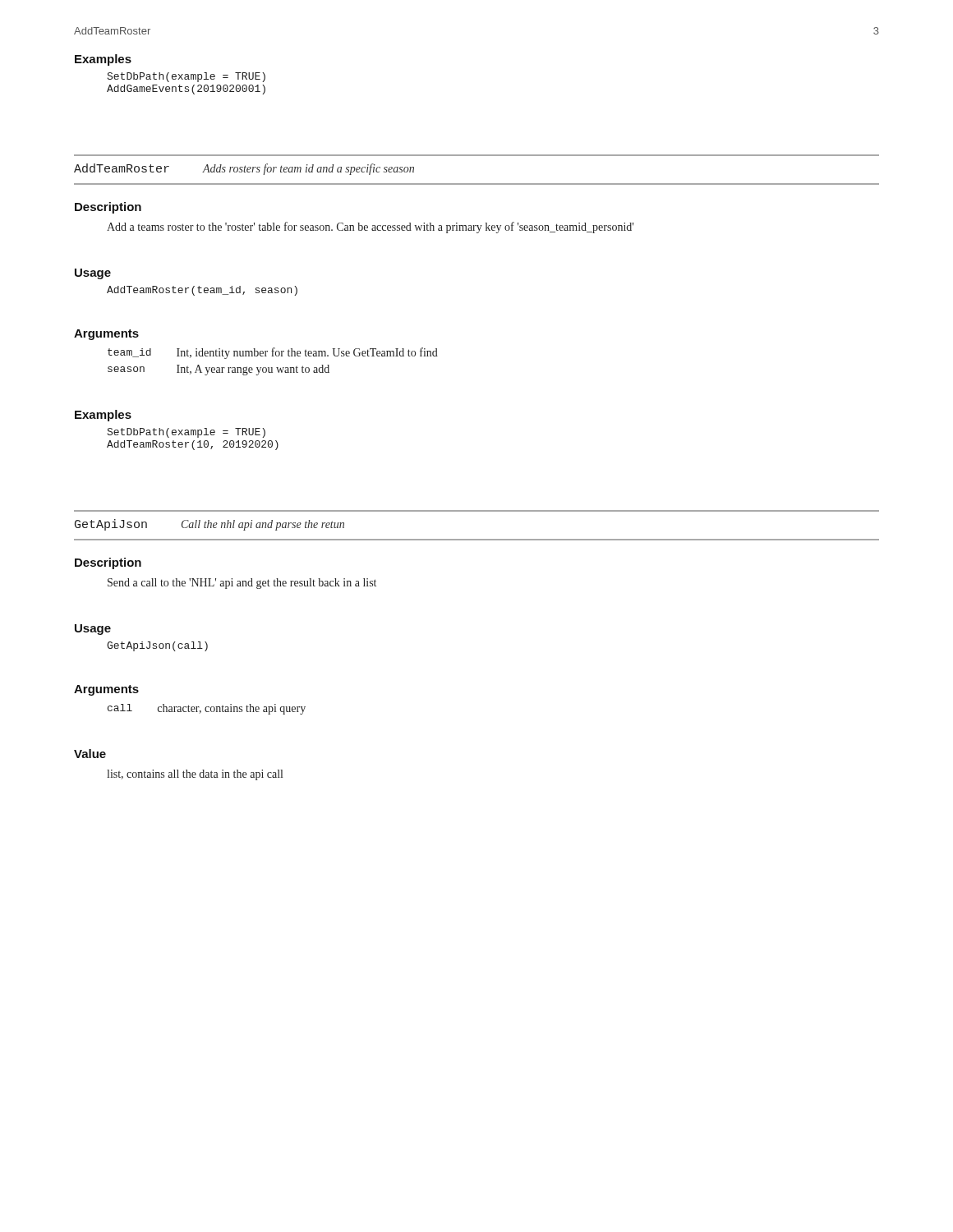The width and height of the screenshot is (953, 1232).
Task: Find the block on this page that starts "Send a call to the"
Action: click(x=242, y=583)
